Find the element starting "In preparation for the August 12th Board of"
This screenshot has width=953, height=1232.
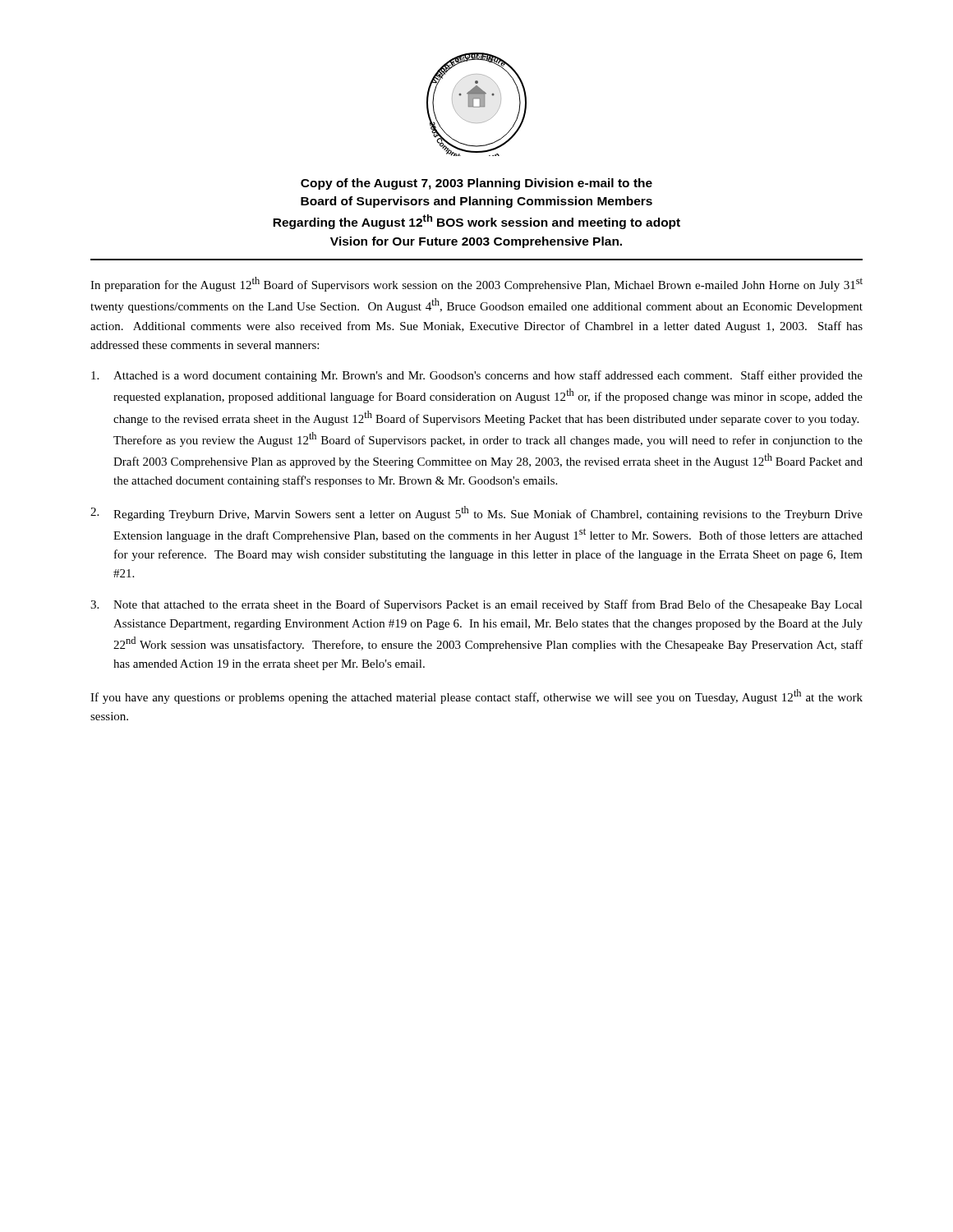[x=476, y=313]
